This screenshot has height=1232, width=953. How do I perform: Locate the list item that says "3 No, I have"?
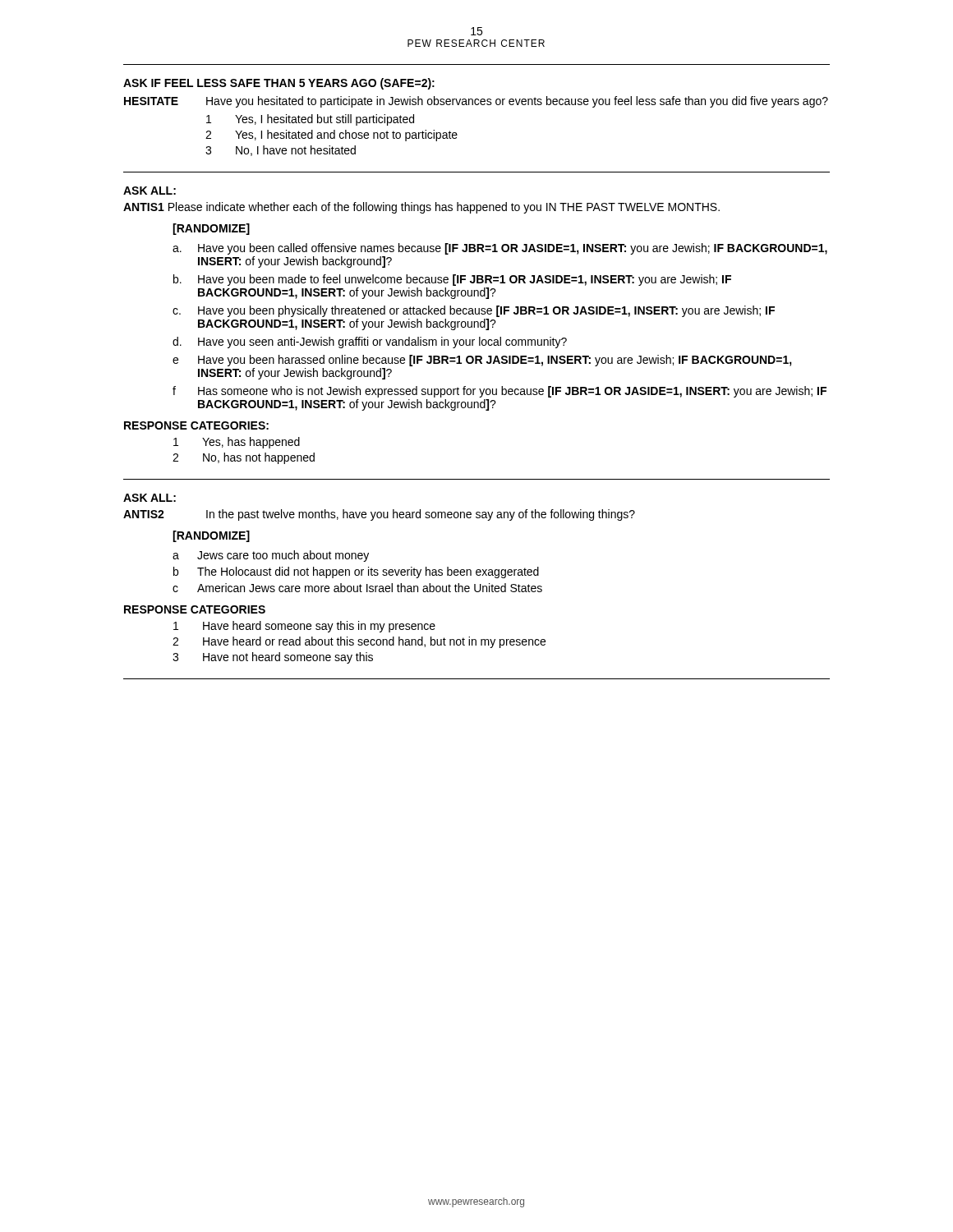281,150
